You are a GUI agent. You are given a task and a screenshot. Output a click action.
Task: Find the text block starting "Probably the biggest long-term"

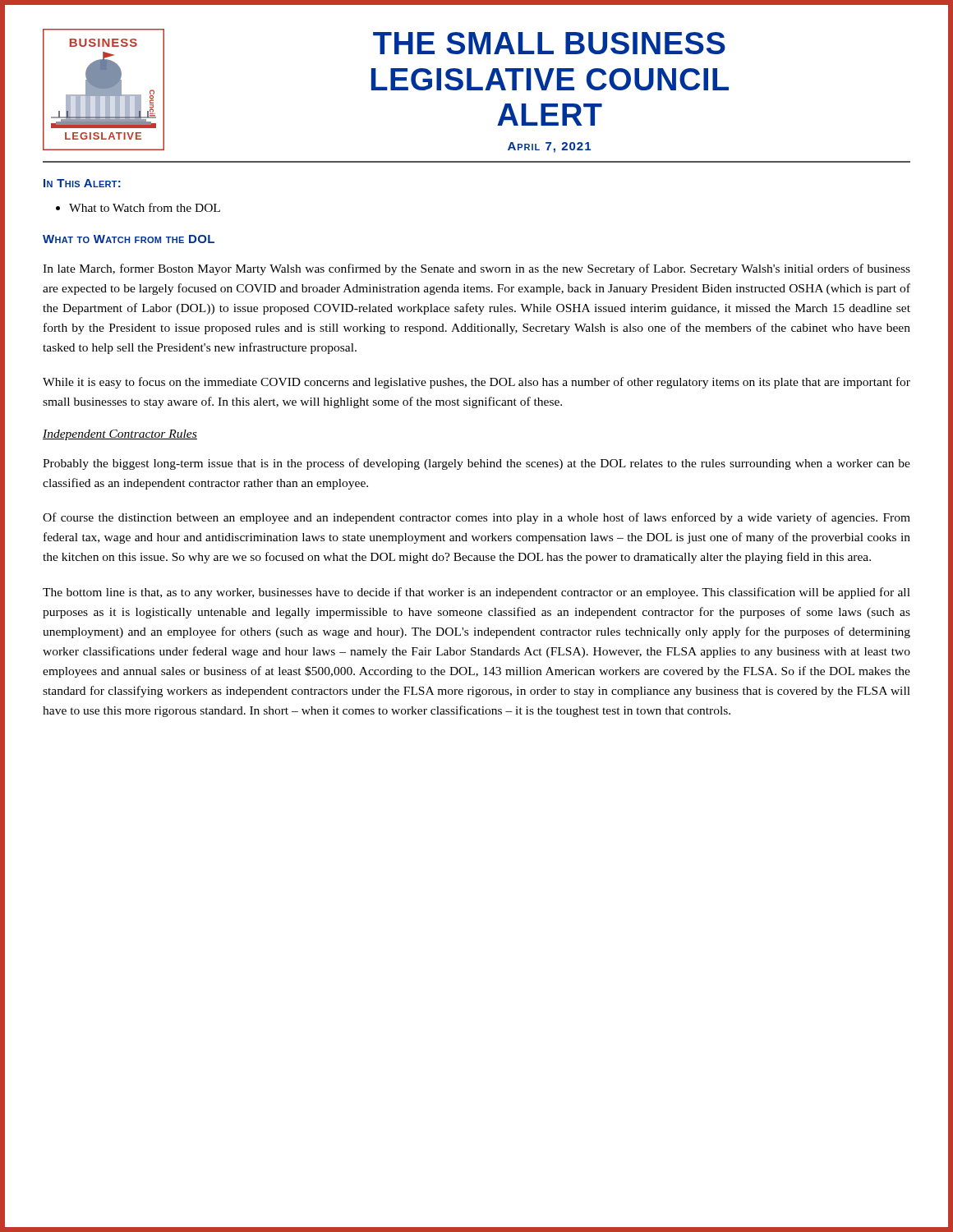(x=476, y=473)
